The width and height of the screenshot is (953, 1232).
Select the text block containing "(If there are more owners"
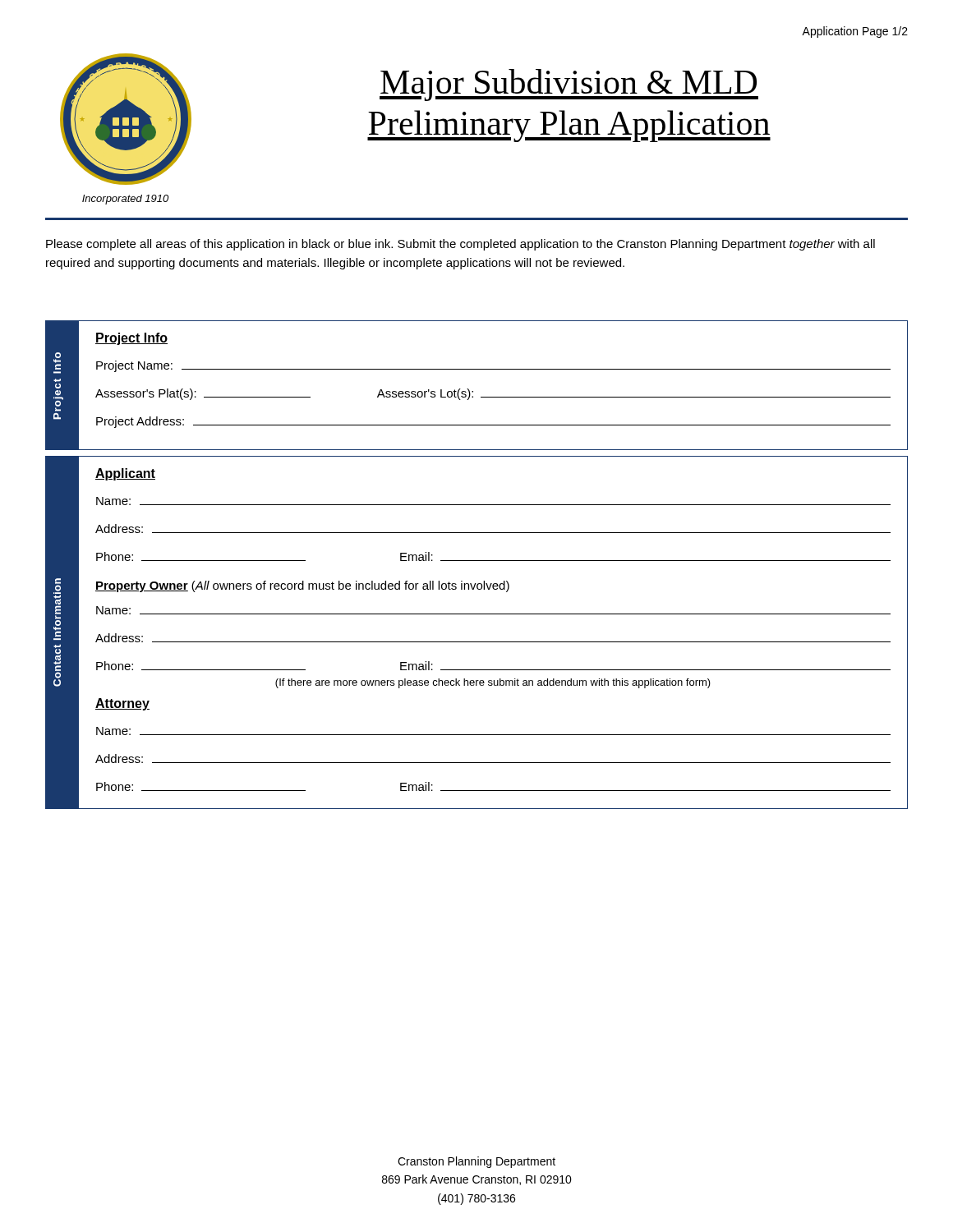coord(493,682)
